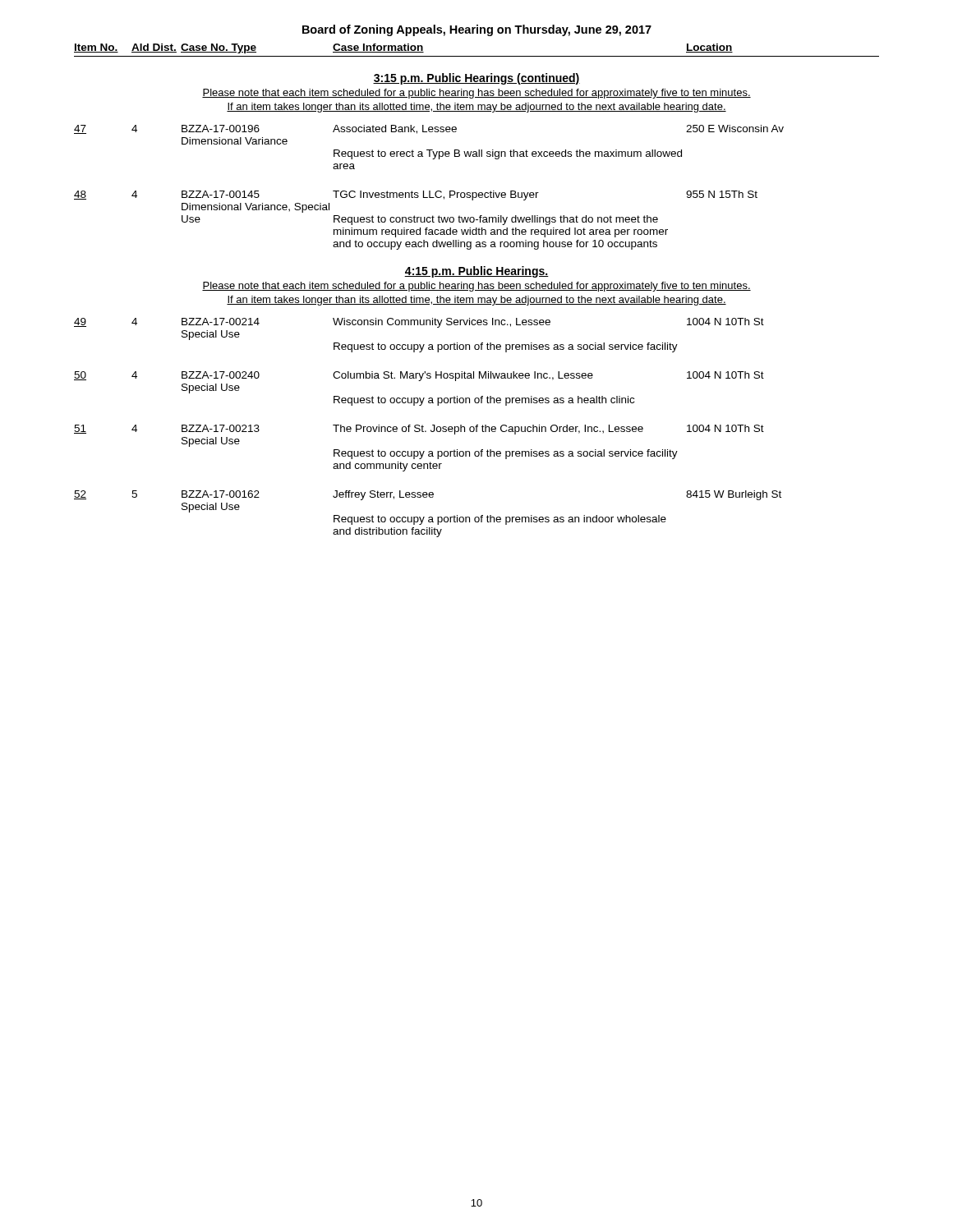Find the block on this page that starts "47 4 BZZA-17-00196Dimensional Variance Associated"

(462, 146)
